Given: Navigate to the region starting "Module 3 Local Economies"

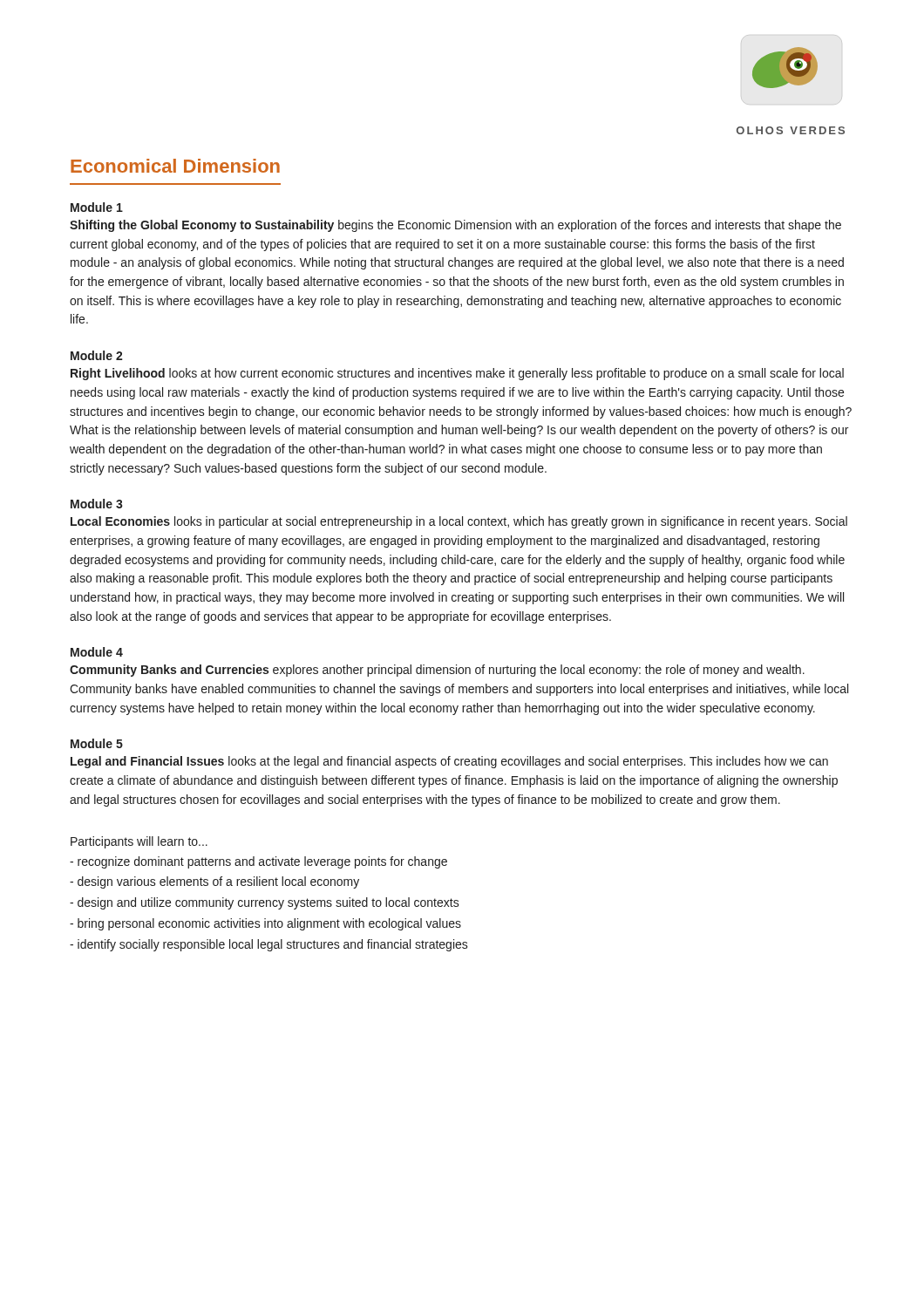Looking at the screenshot, I should (x=462, y=562).
